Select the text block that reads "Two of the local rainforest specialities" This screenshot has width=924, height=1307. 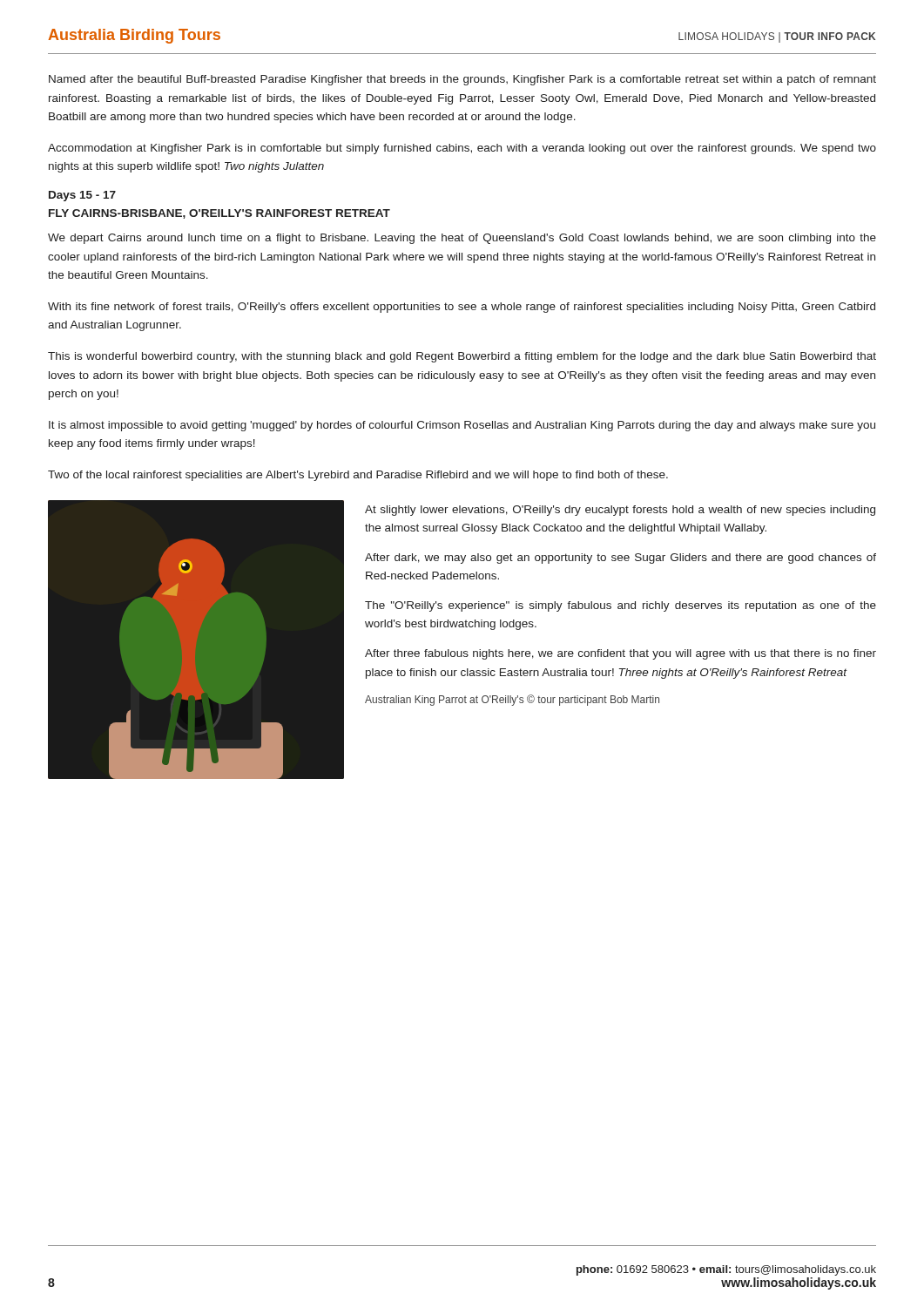pos(358,474)
